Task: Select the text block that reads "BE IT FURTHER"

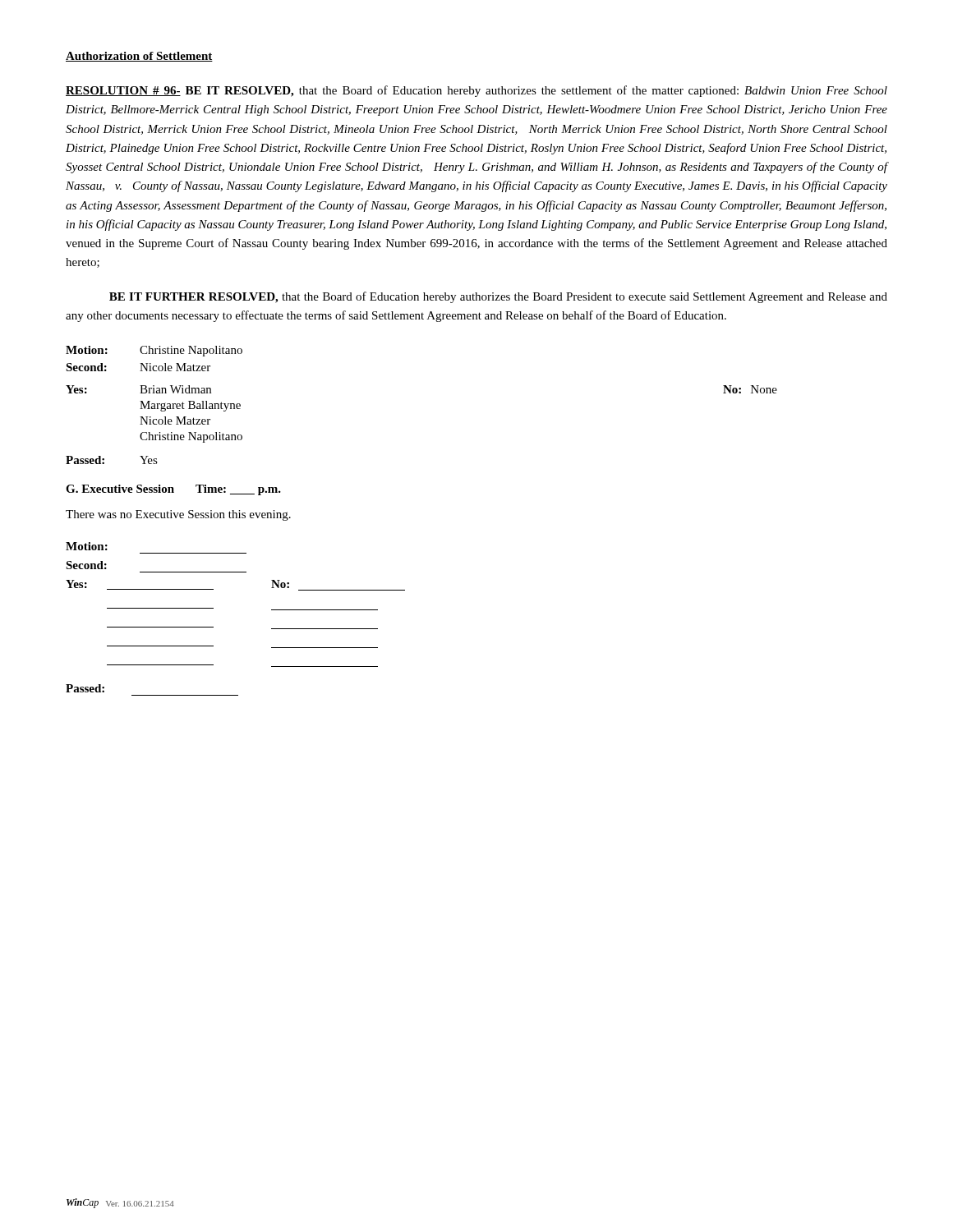Action: coord(476,306)
